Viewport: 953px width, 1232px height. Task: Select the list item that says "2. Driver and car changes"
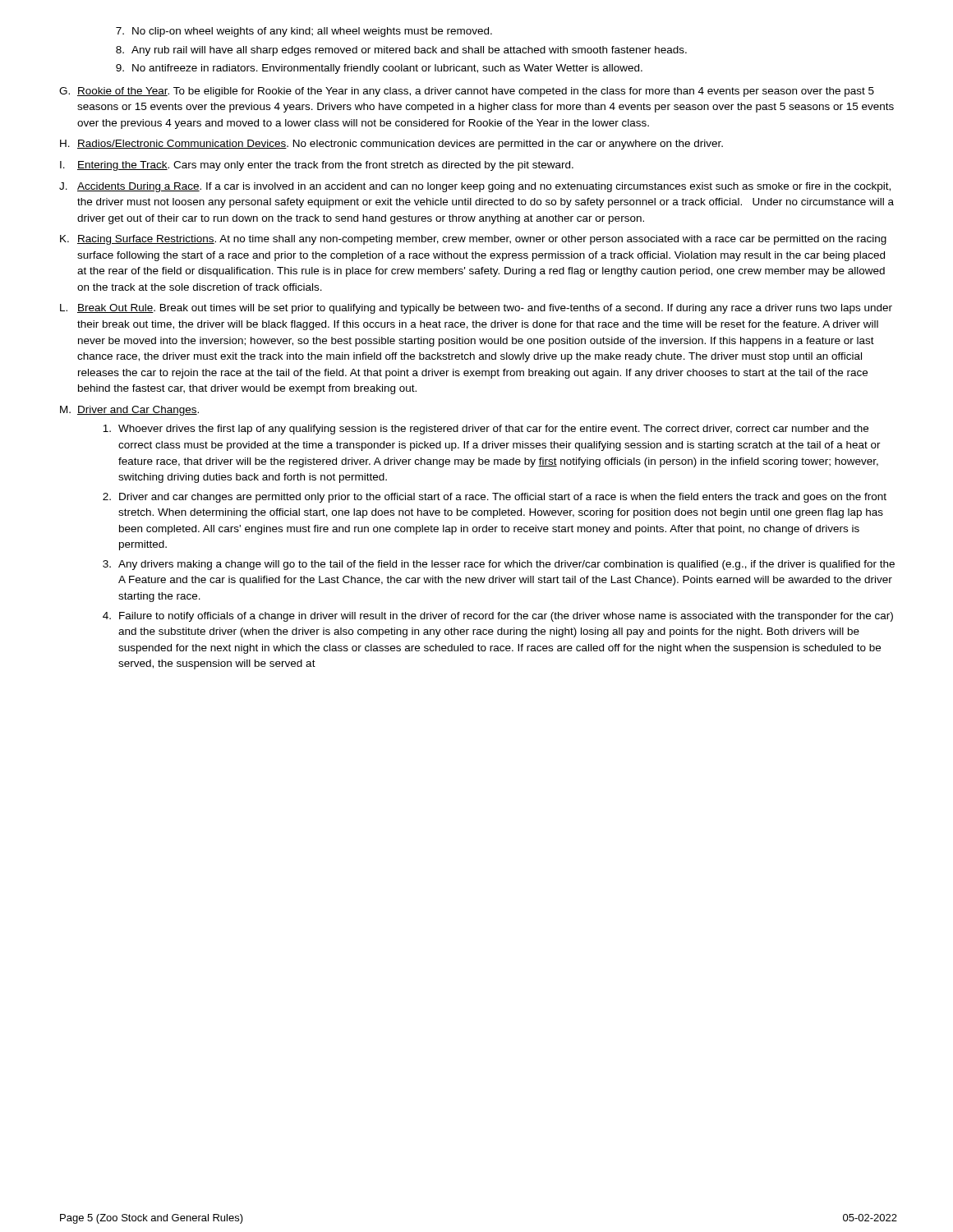pos(491,521)
